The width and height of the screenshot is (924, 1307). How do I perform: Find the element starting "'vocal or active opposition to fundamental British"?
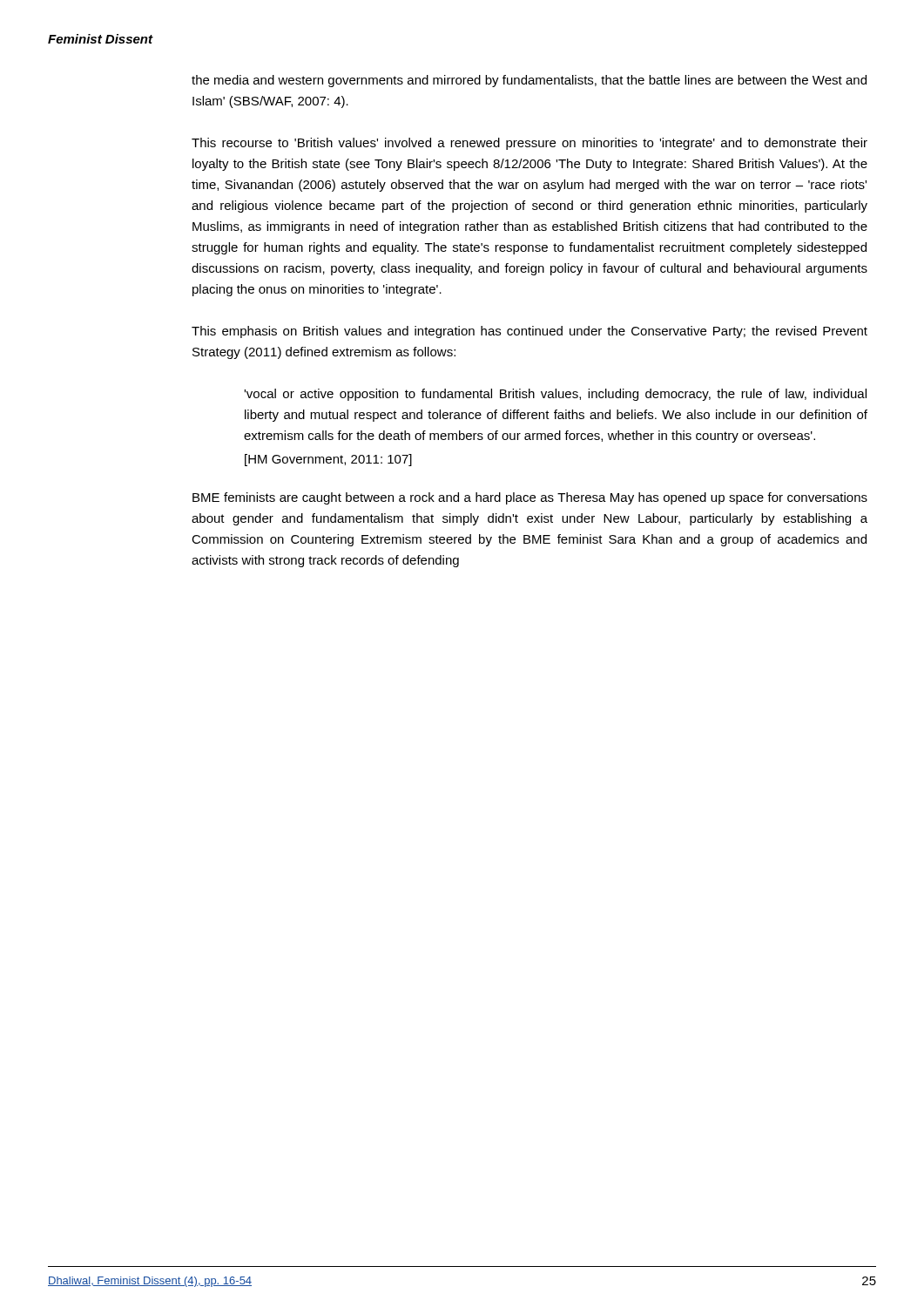556,414
